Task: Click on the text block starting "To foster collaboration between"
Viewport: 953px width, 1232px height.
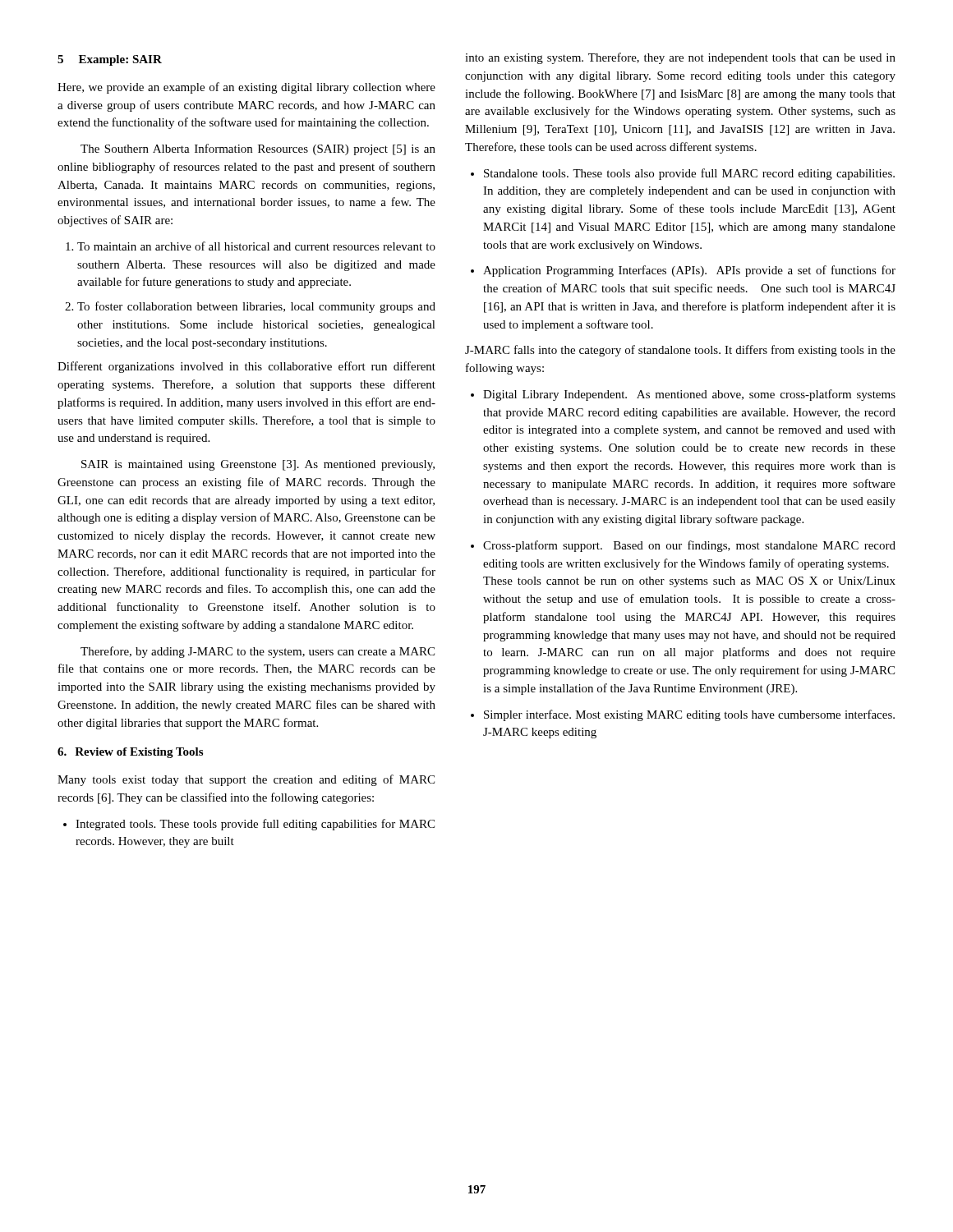Action: [256, 325]
